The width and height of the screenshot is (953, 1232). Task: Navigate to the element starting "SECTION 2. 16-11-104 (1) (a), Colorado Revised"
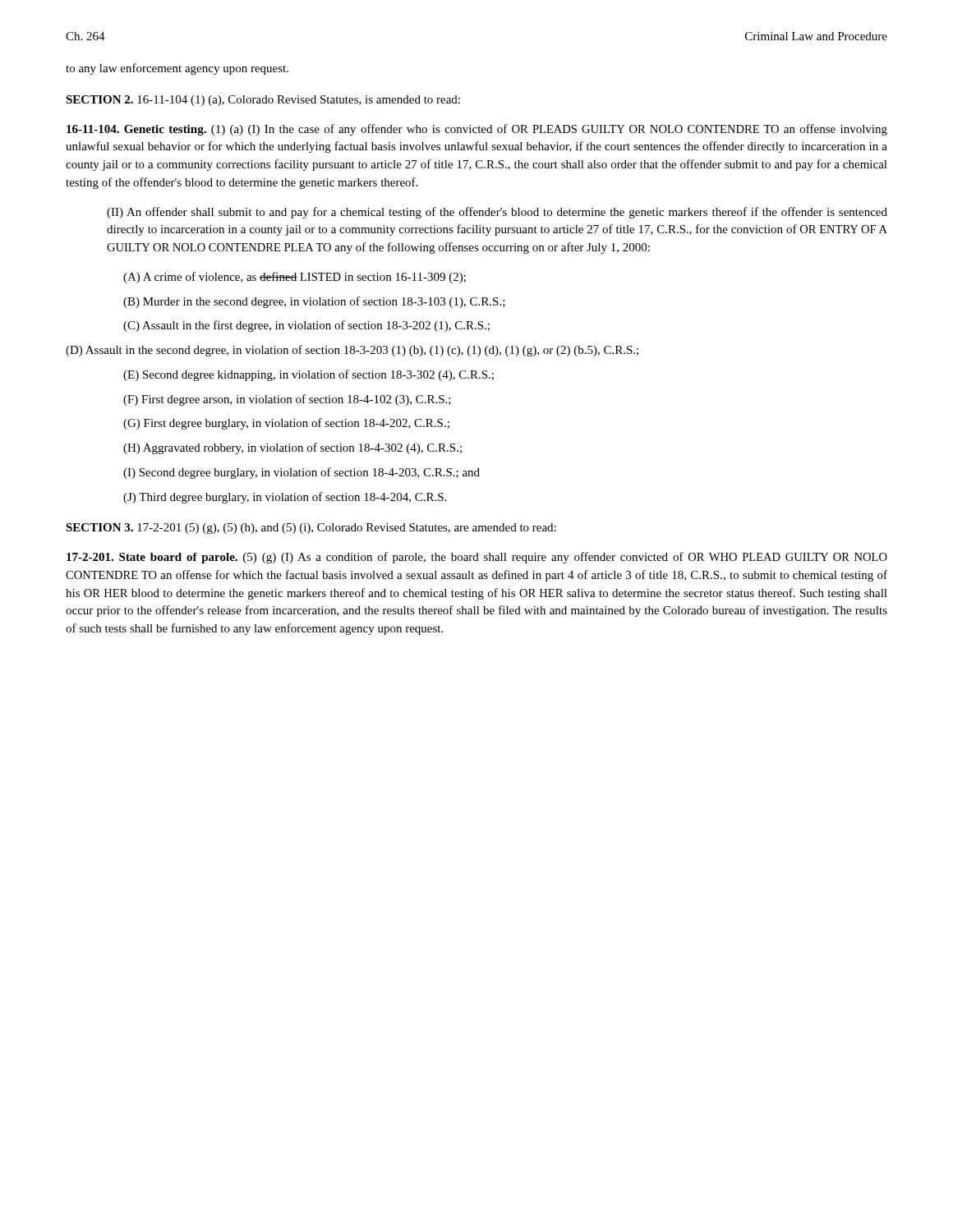(x=263, y=99)
